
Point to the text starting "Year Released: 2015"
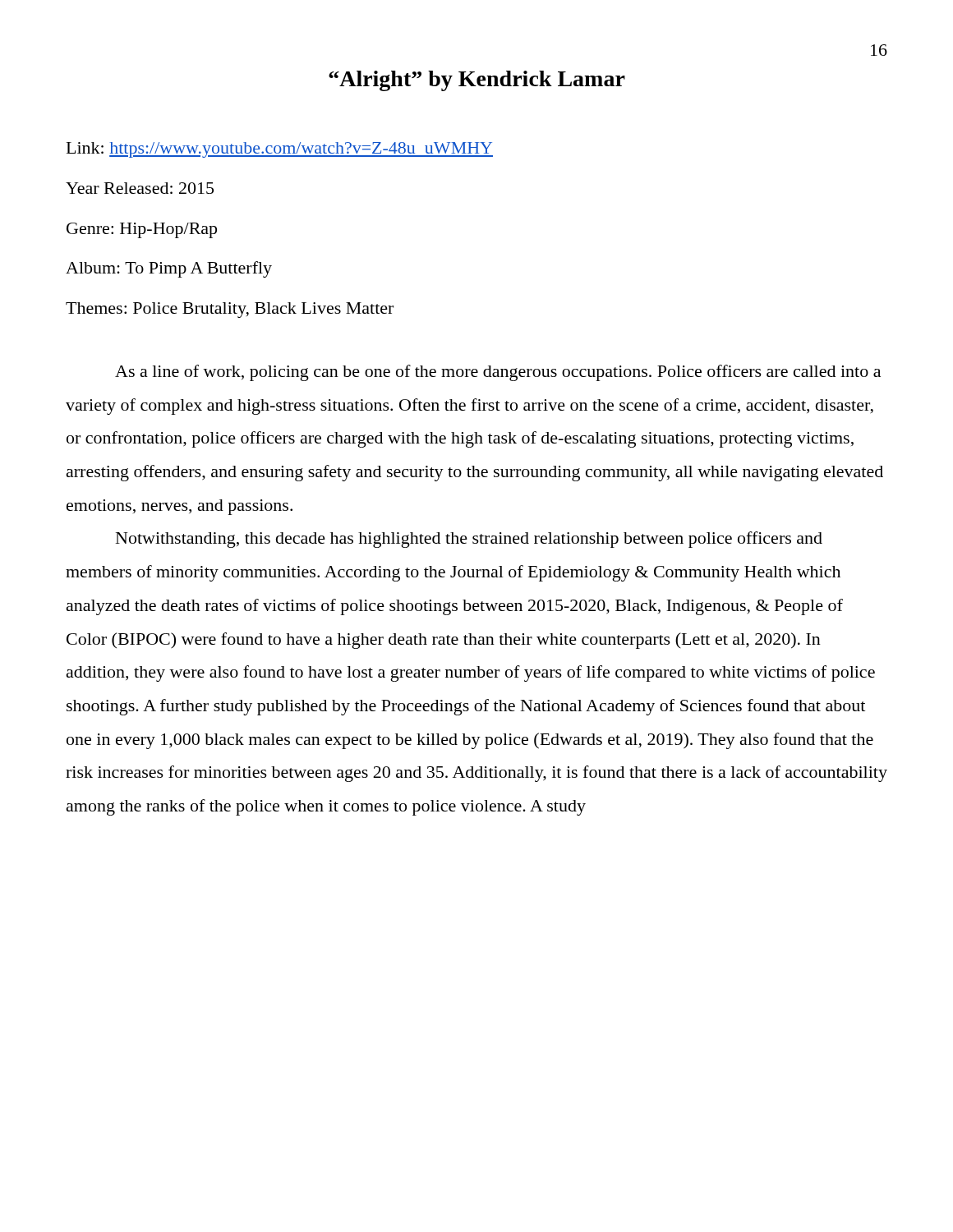140,188
